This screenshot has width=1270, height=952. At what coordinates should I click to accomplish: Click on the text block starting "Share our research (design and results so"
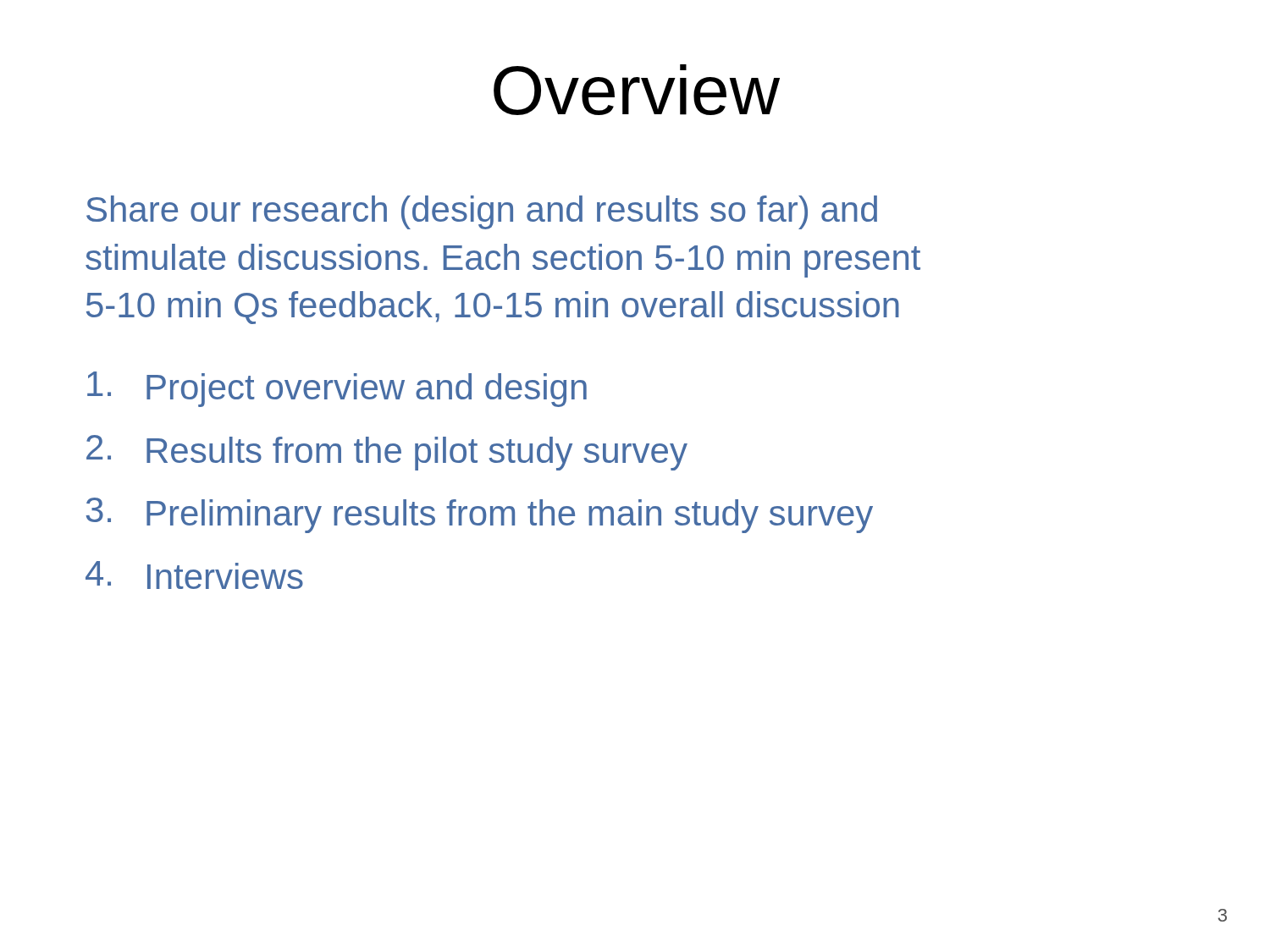click(503, 257)
